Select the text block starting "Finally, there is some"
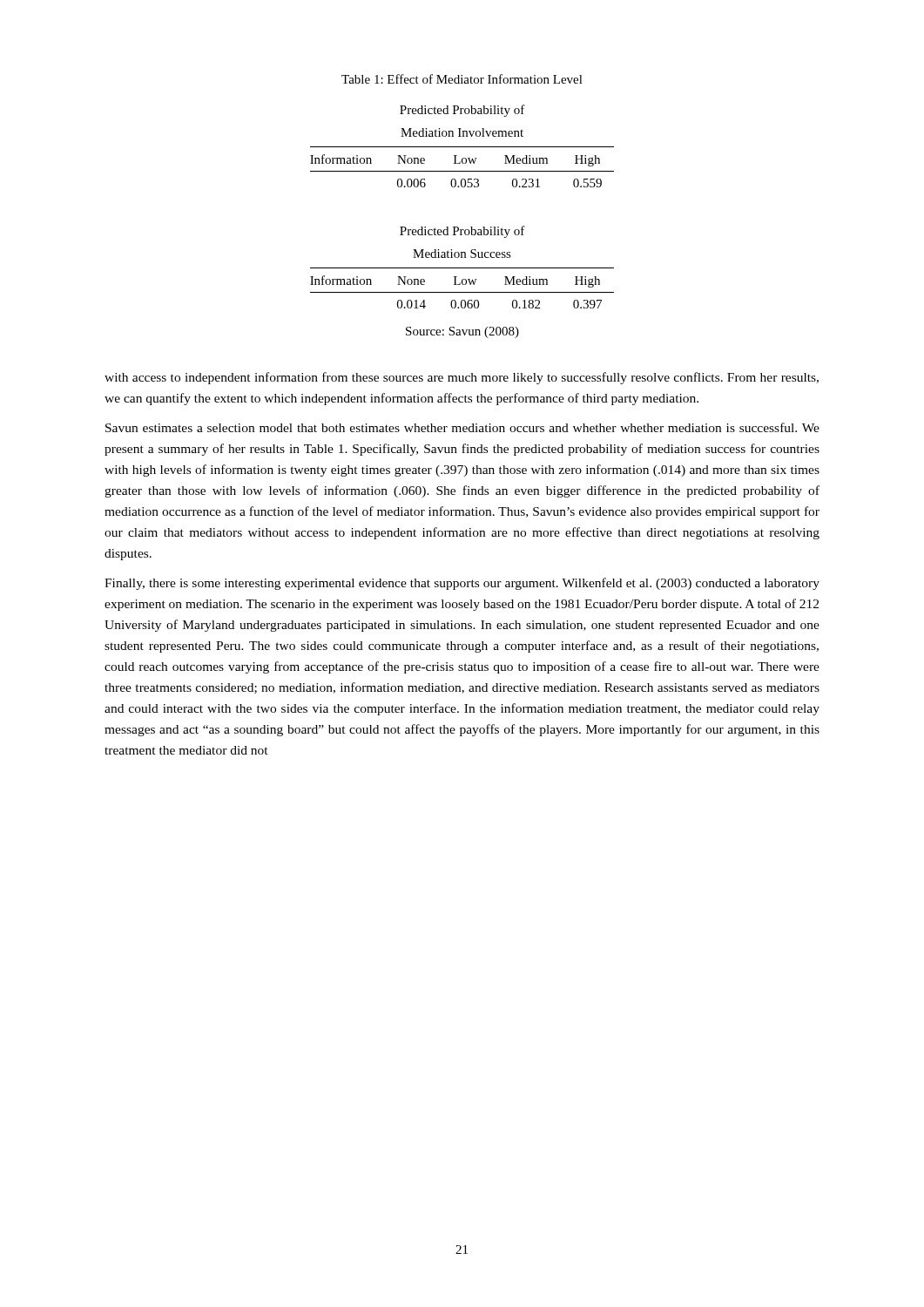924x1307 pixels. [462, 667]
